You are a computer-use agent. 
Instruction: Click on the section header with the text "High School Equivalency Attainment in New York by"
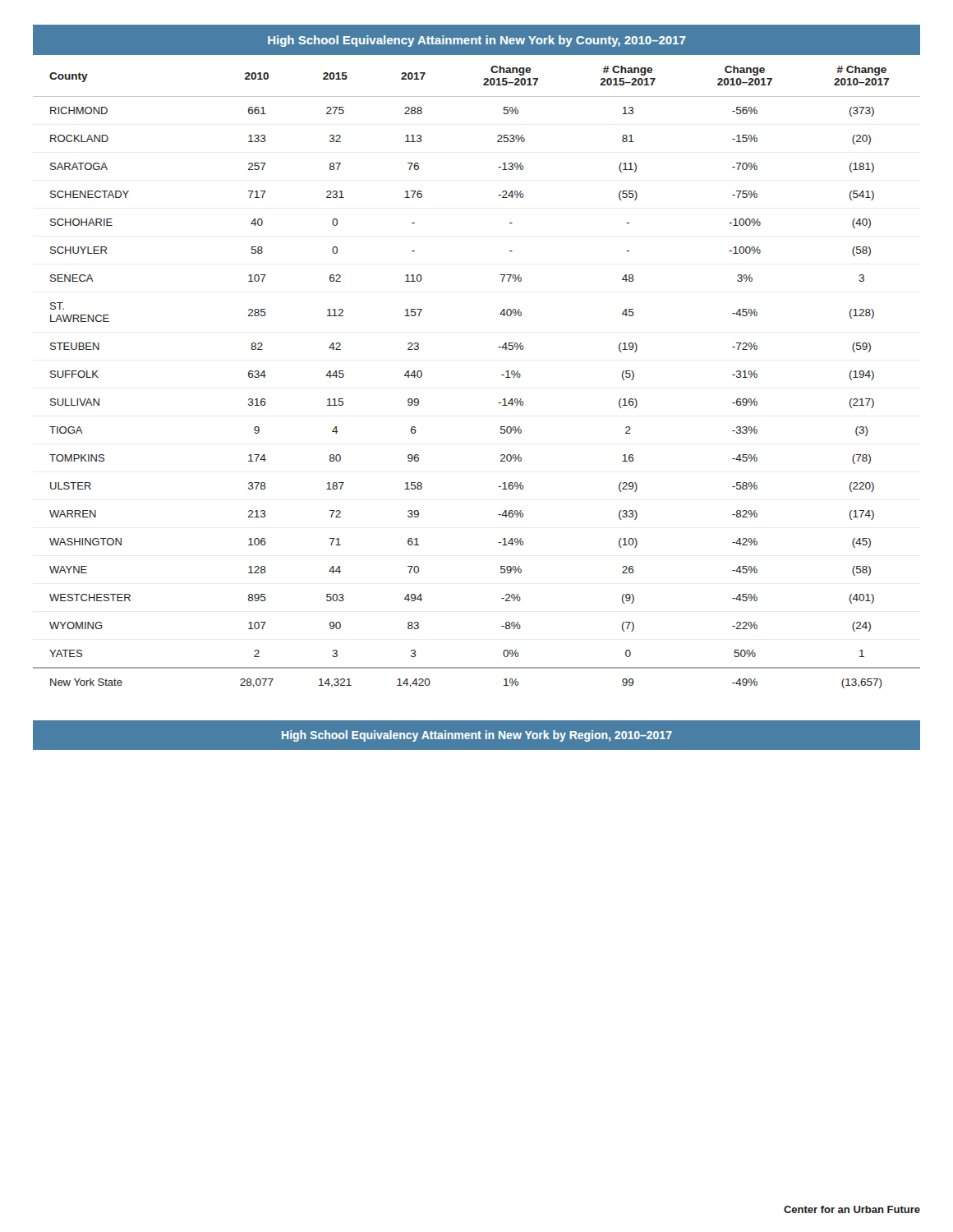point(476,735)
